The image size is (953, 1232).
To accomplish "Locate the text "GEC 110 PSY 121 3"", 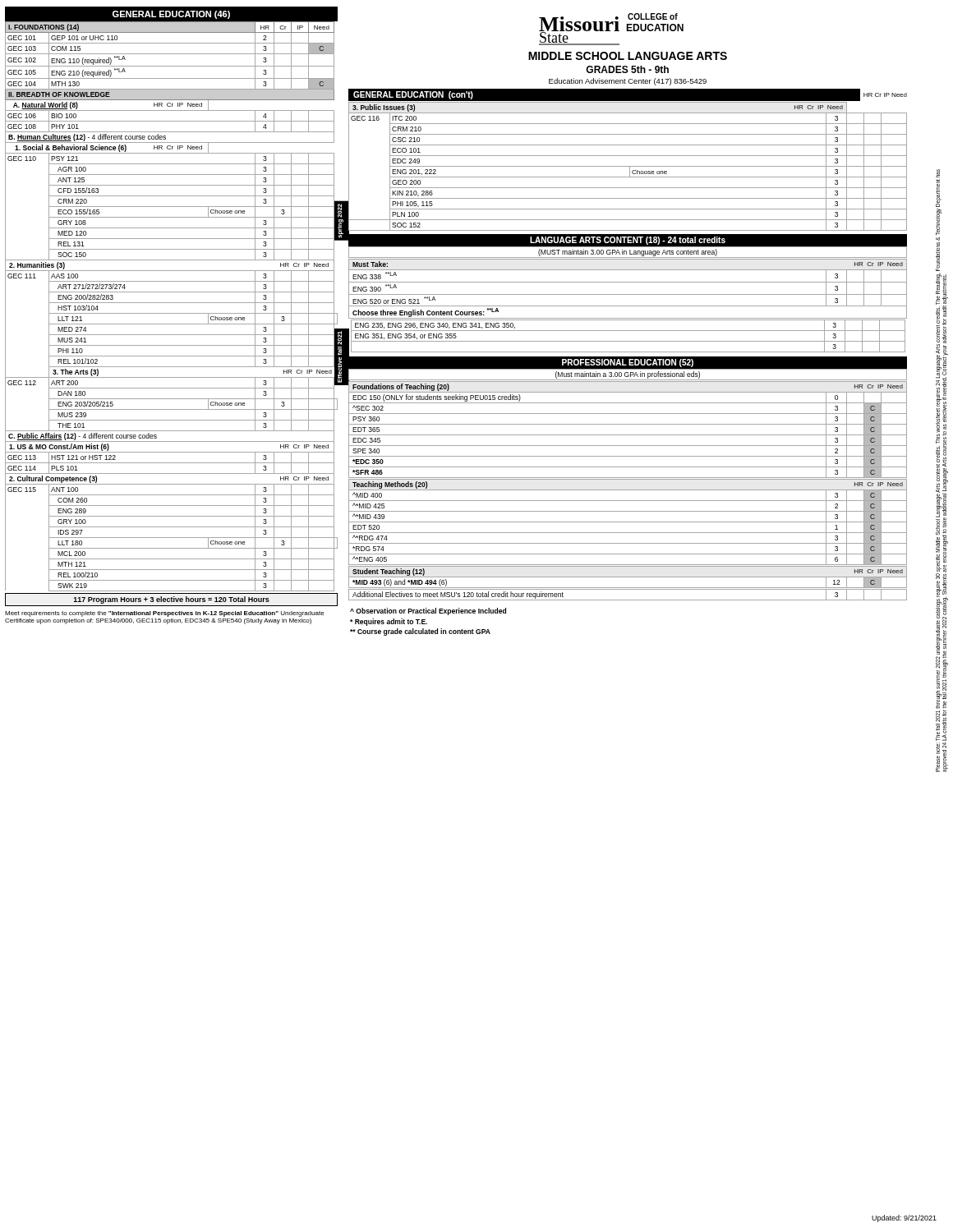I will point(170,158).
